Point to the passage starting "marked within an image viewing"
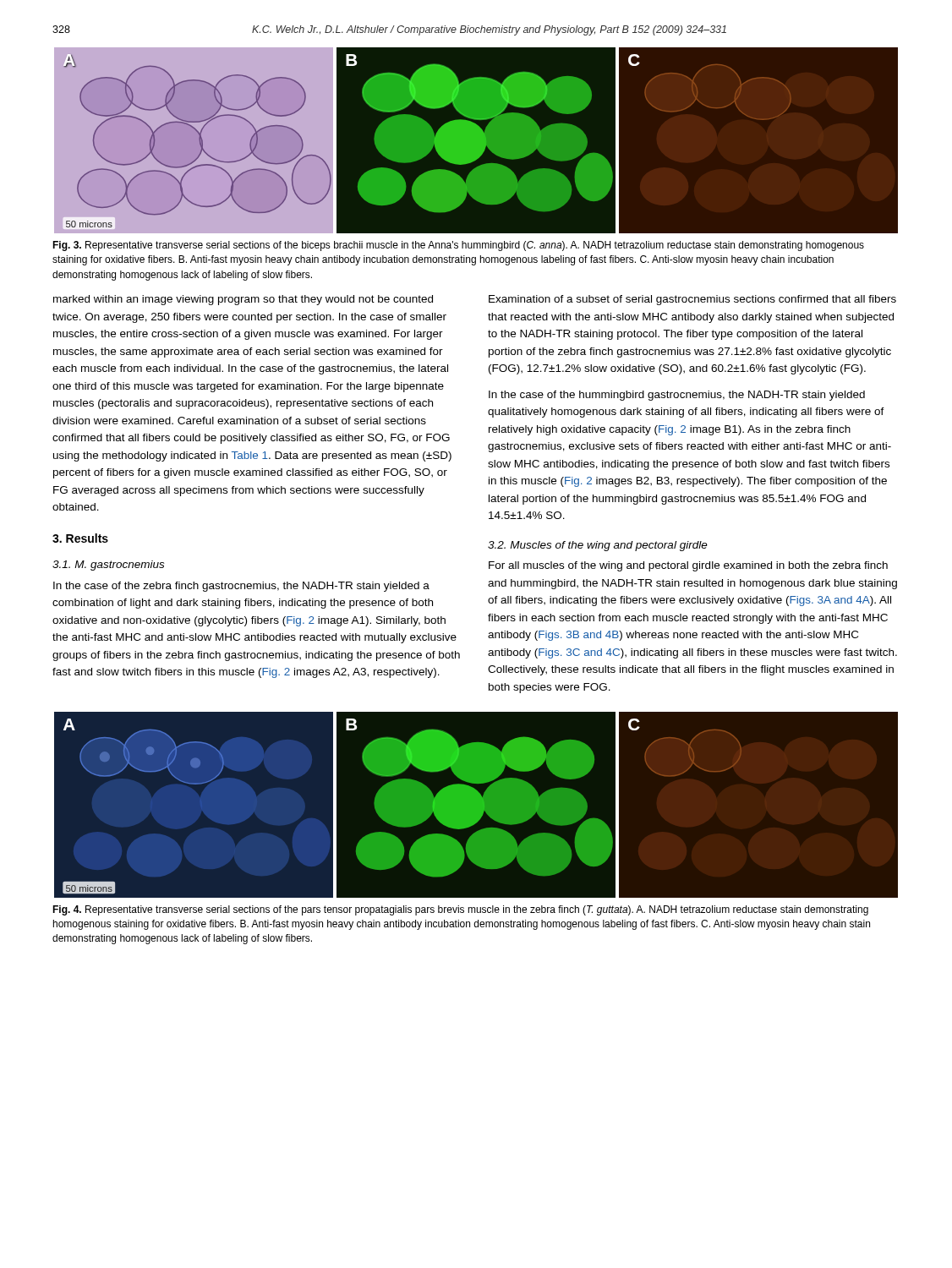 pyautogui.click(x=252, y=403)
